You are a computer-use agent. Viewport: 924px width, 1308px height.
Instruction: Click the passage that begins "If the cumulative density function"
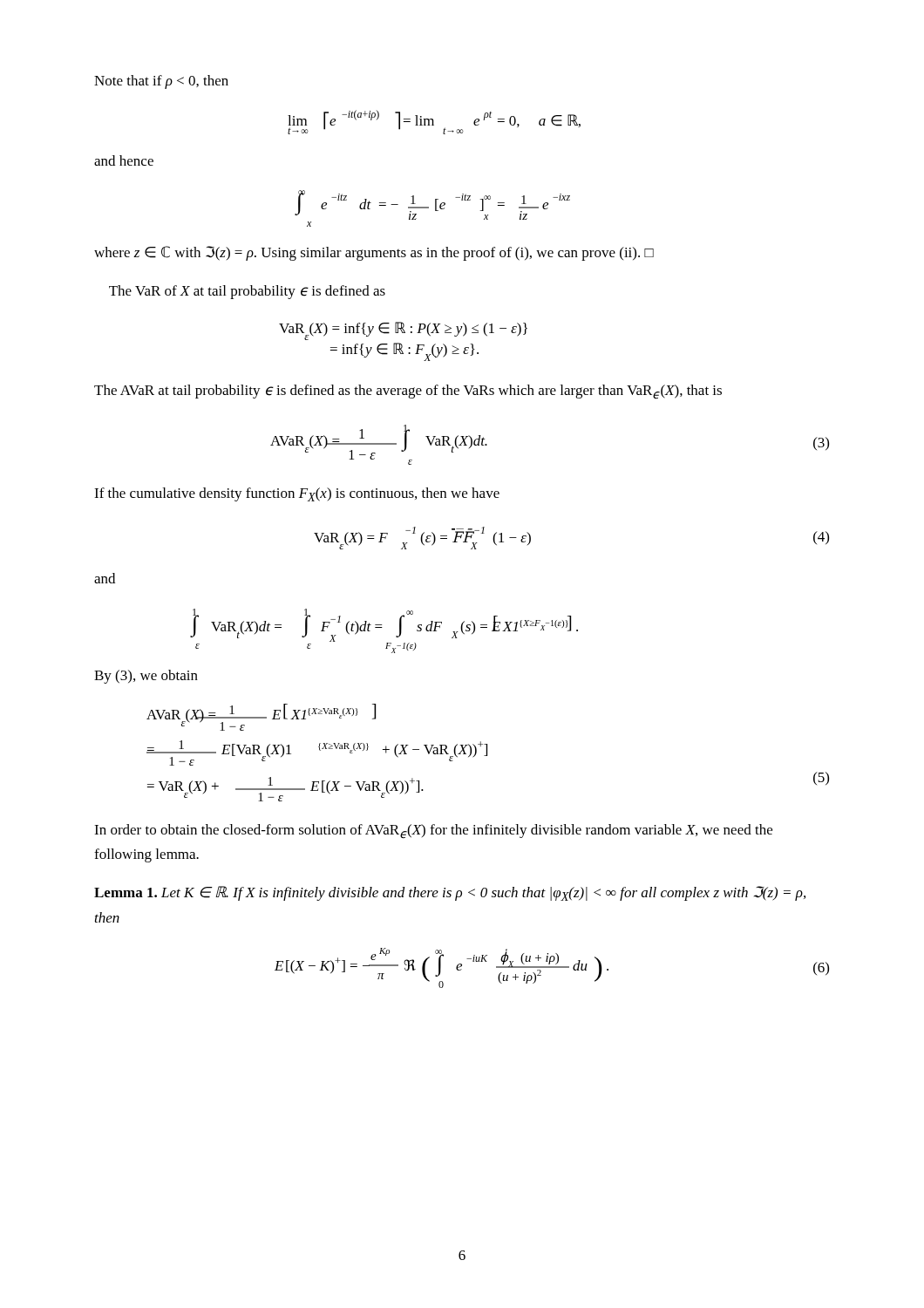297,494
